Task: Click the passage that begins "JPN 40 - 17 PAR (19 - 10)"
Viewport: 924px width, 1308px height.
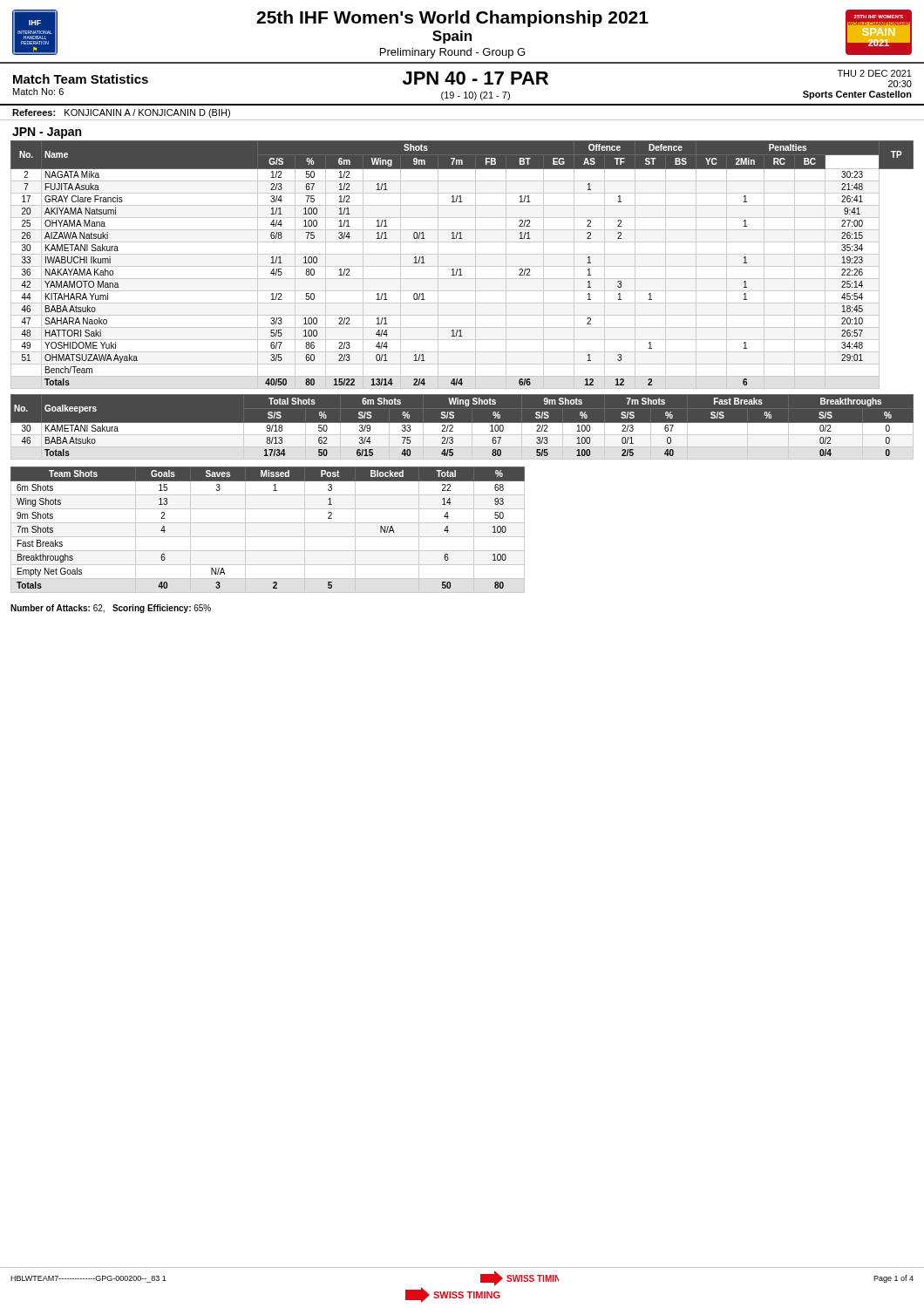Action: pyautogui.click(x=476, y=84)
